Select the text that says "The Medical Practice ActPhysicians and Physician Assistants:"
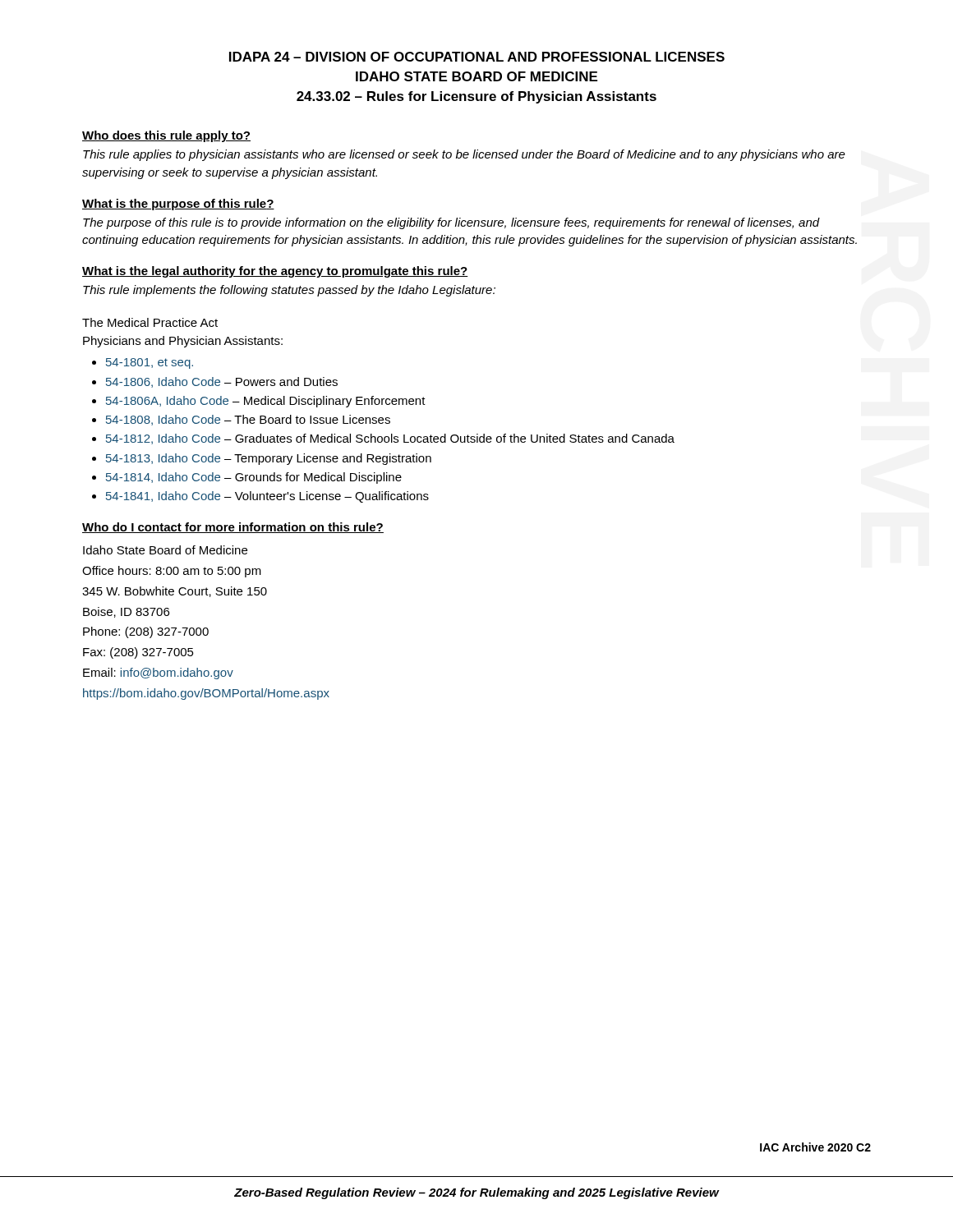Screen dimensions: 1232x953 [x=183, y=331]
